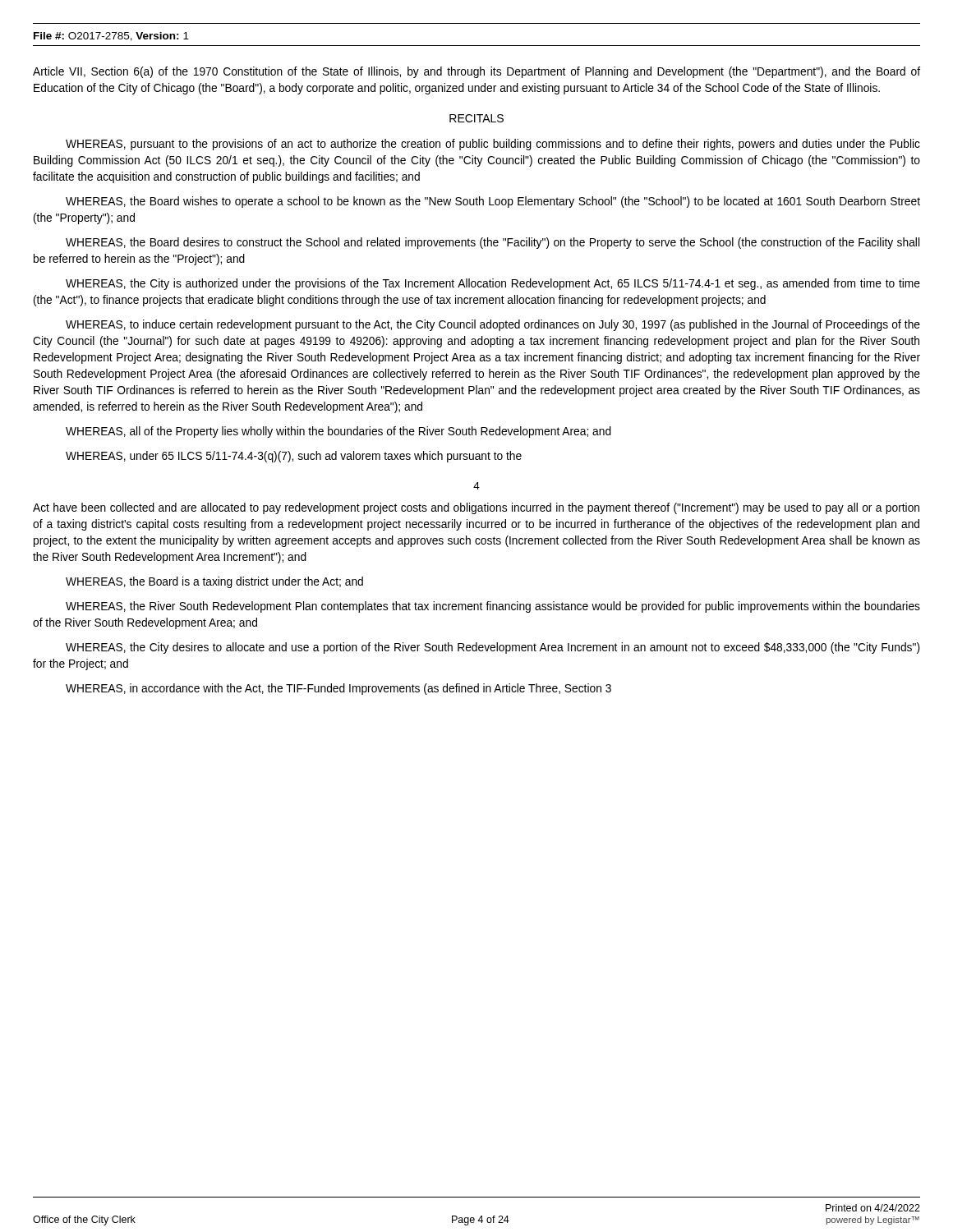The height and width of the screenshot is (1232, 953).
Task: Click on the text block containing "Article VII, Section 6(a) of the 1970"
Action: (x=476, y=80)
